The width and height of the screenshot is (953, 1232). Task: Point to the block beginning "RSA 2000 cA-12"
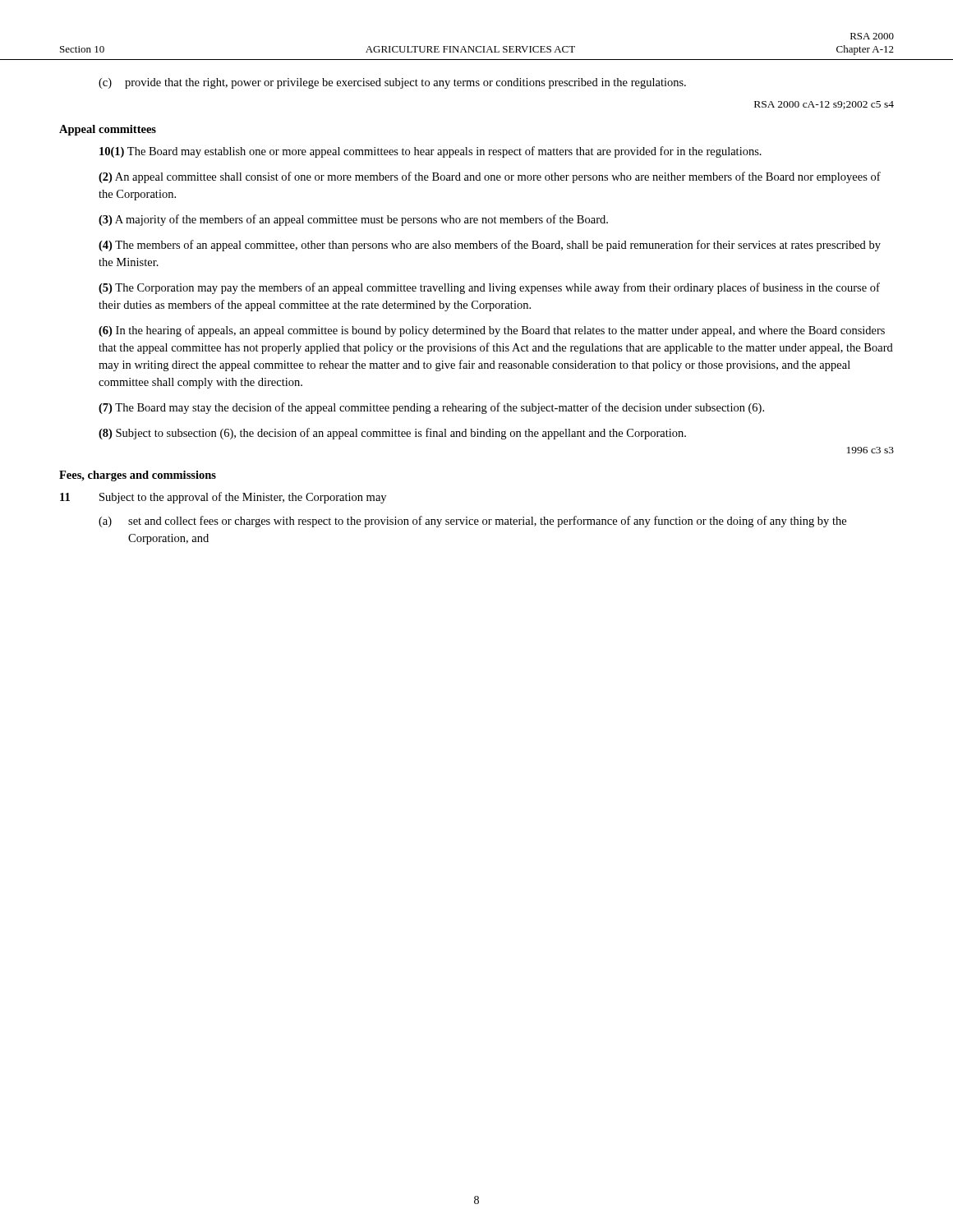coord(824,104)
